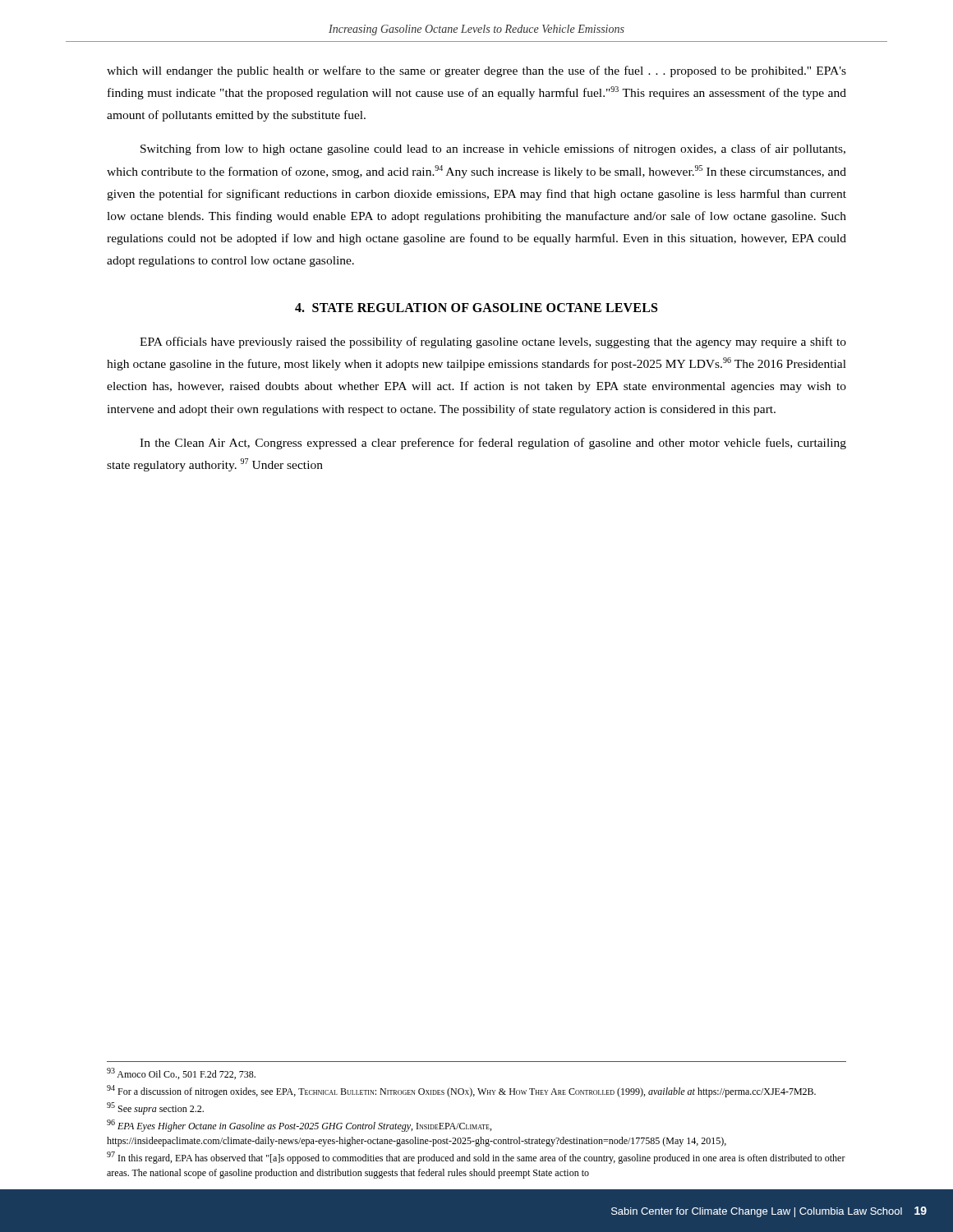This screenshot has width=953, height=1232.
Task: Navigate to the block starting "94 For a discussion of nitrogen oxides,"
Action: (462, 1091)
